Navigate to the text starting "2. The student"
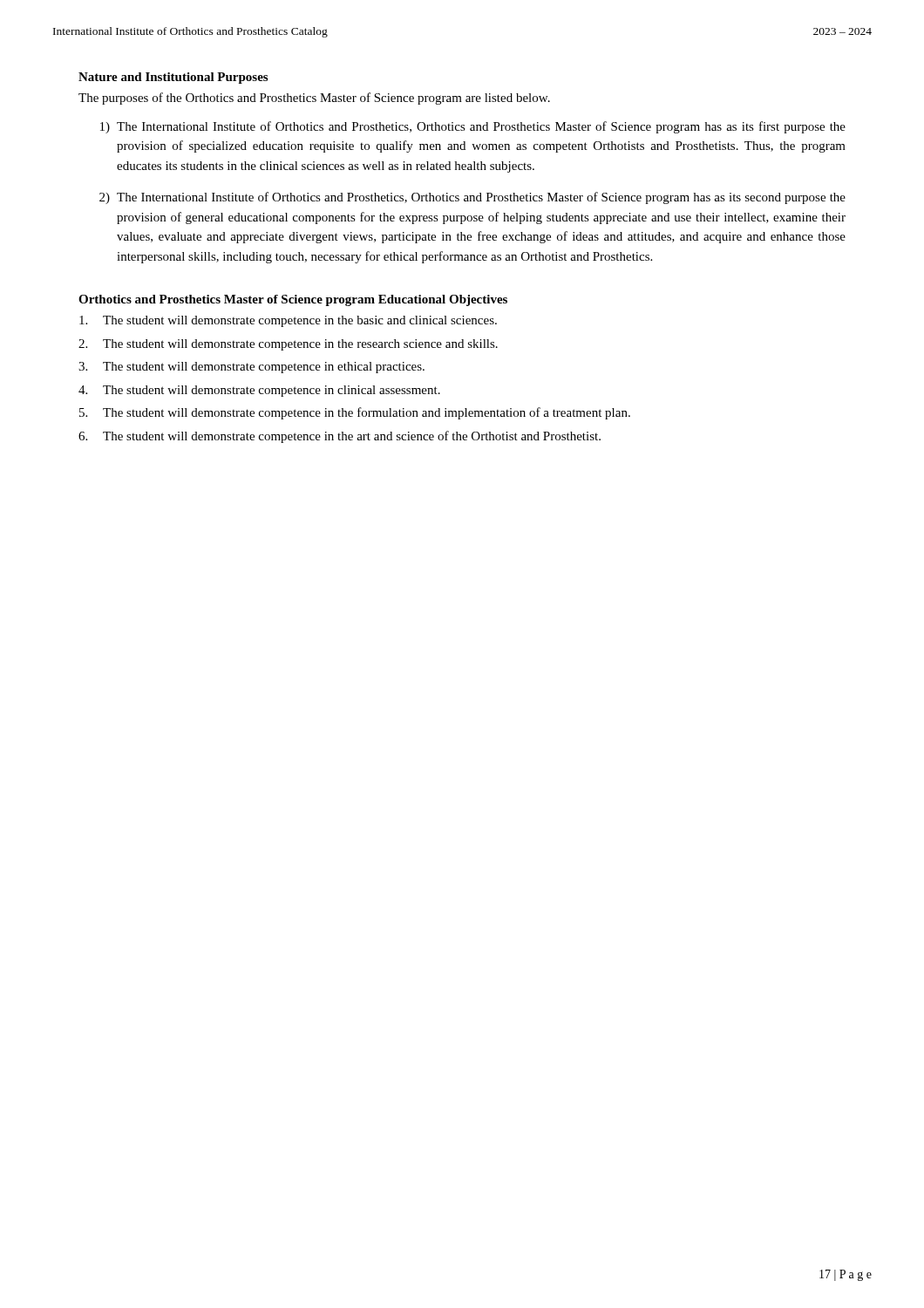Viewport: 924px width, 1308px height. (x=288, y=343)
